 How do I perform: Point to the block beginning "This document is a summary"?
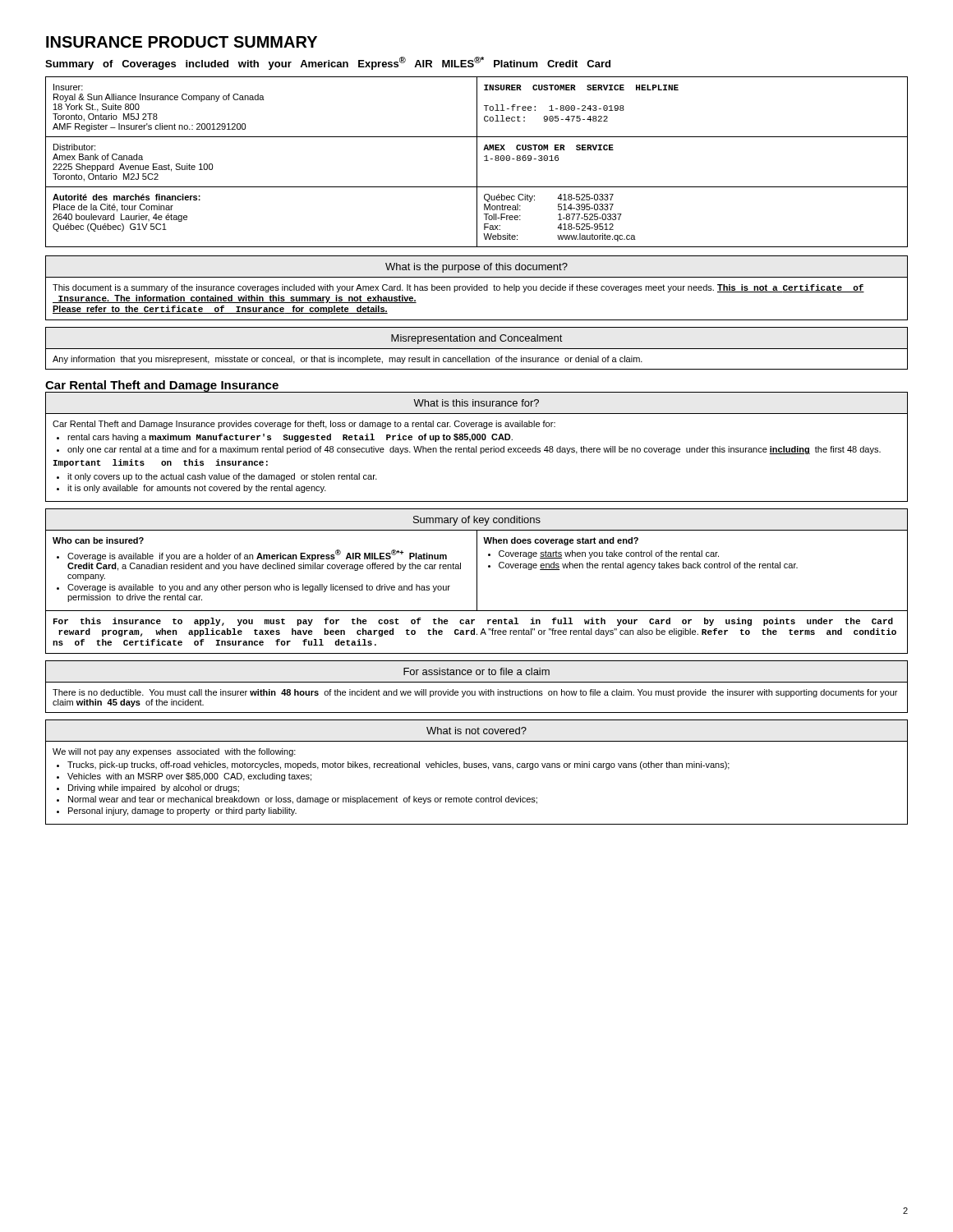458,299
